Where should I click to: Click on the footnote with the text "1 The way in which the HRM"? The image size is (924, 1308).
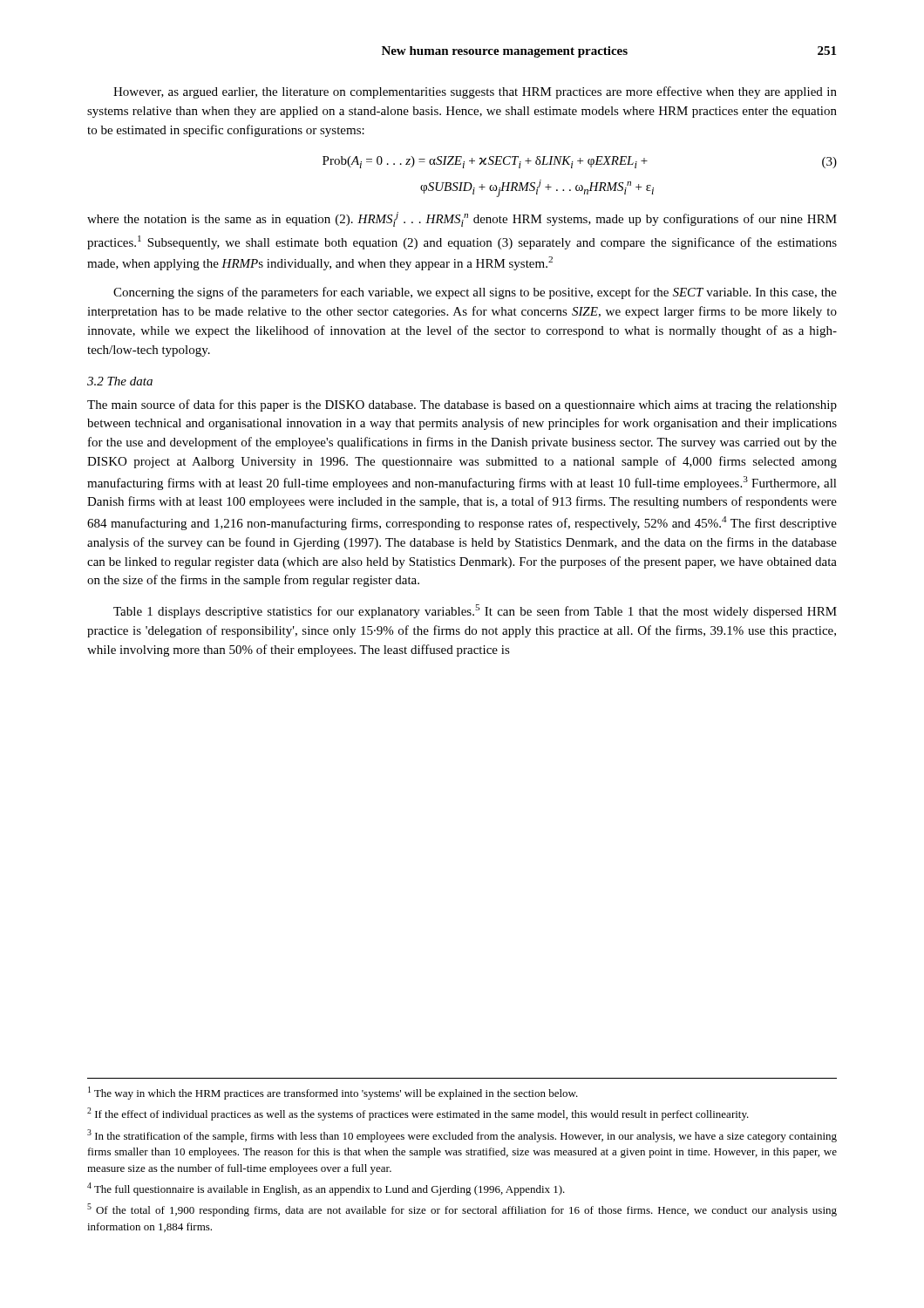333,1092
